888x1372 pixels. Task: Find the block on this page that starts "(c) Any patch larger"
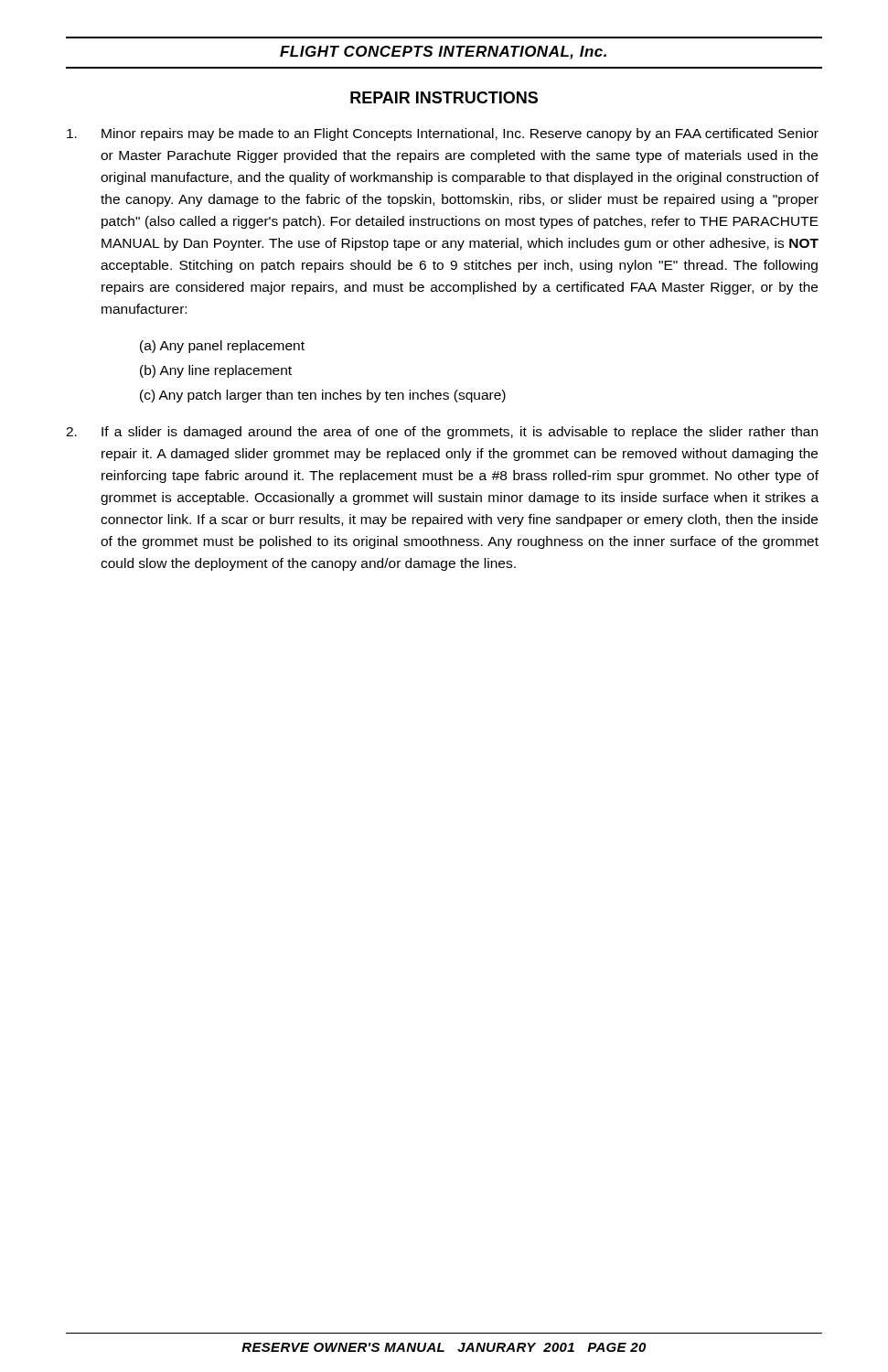click(323, 395)
